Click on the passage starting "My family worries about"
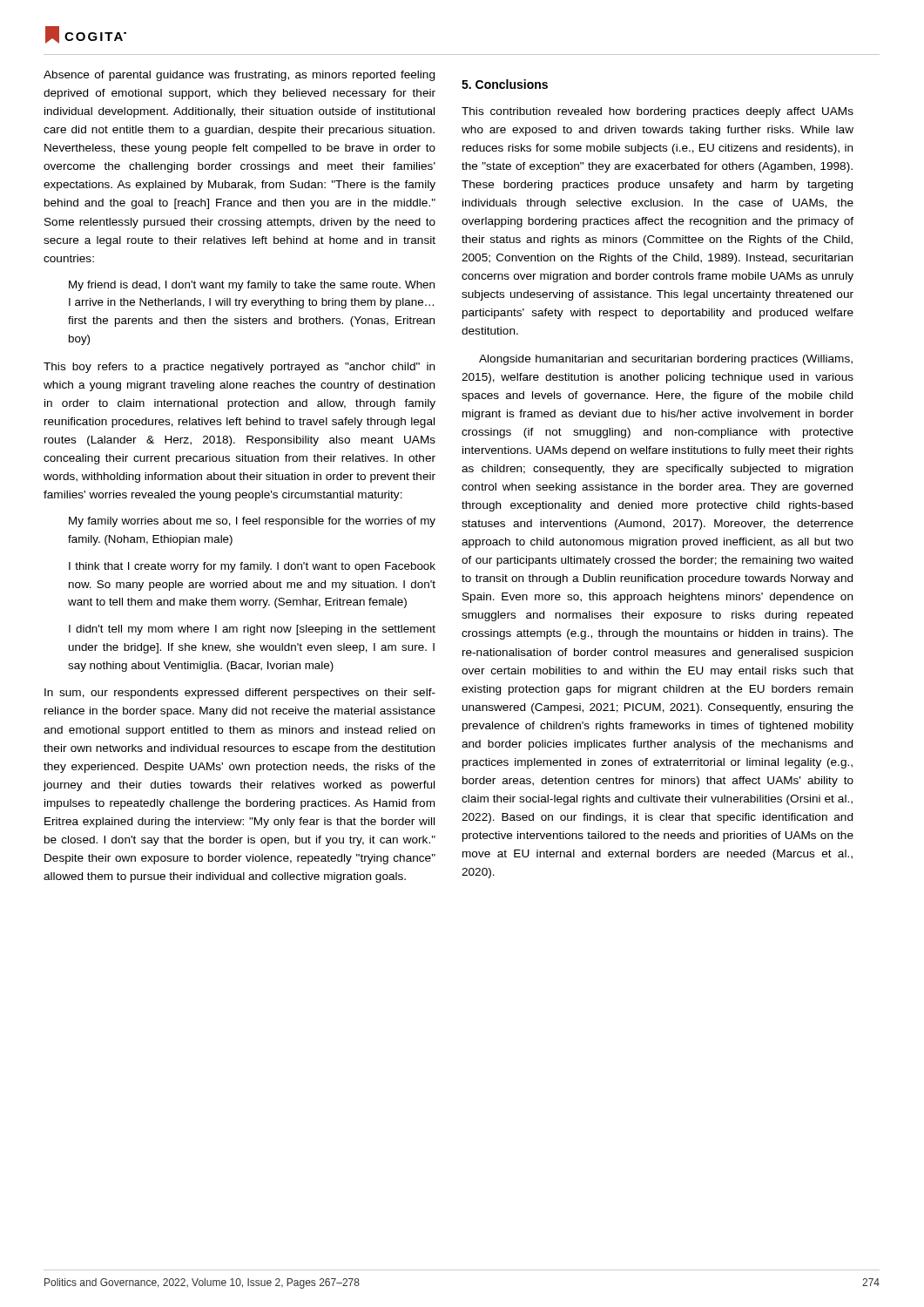Image resolution: width=924 pixels, height=1307 pixels. click(252, 531)
